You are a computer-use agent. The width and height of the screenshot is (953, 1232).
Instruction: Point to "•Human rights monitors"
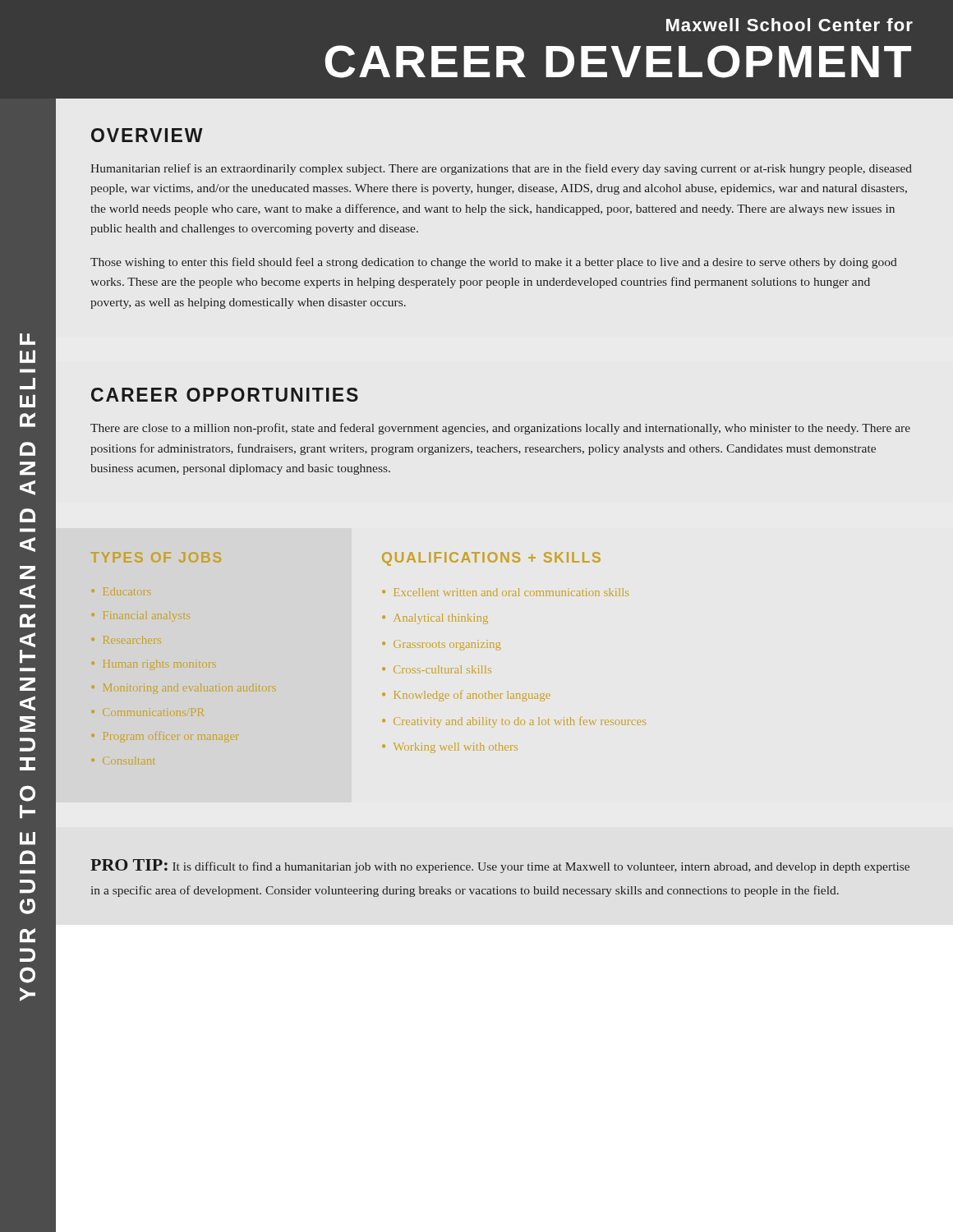point(153,664)
